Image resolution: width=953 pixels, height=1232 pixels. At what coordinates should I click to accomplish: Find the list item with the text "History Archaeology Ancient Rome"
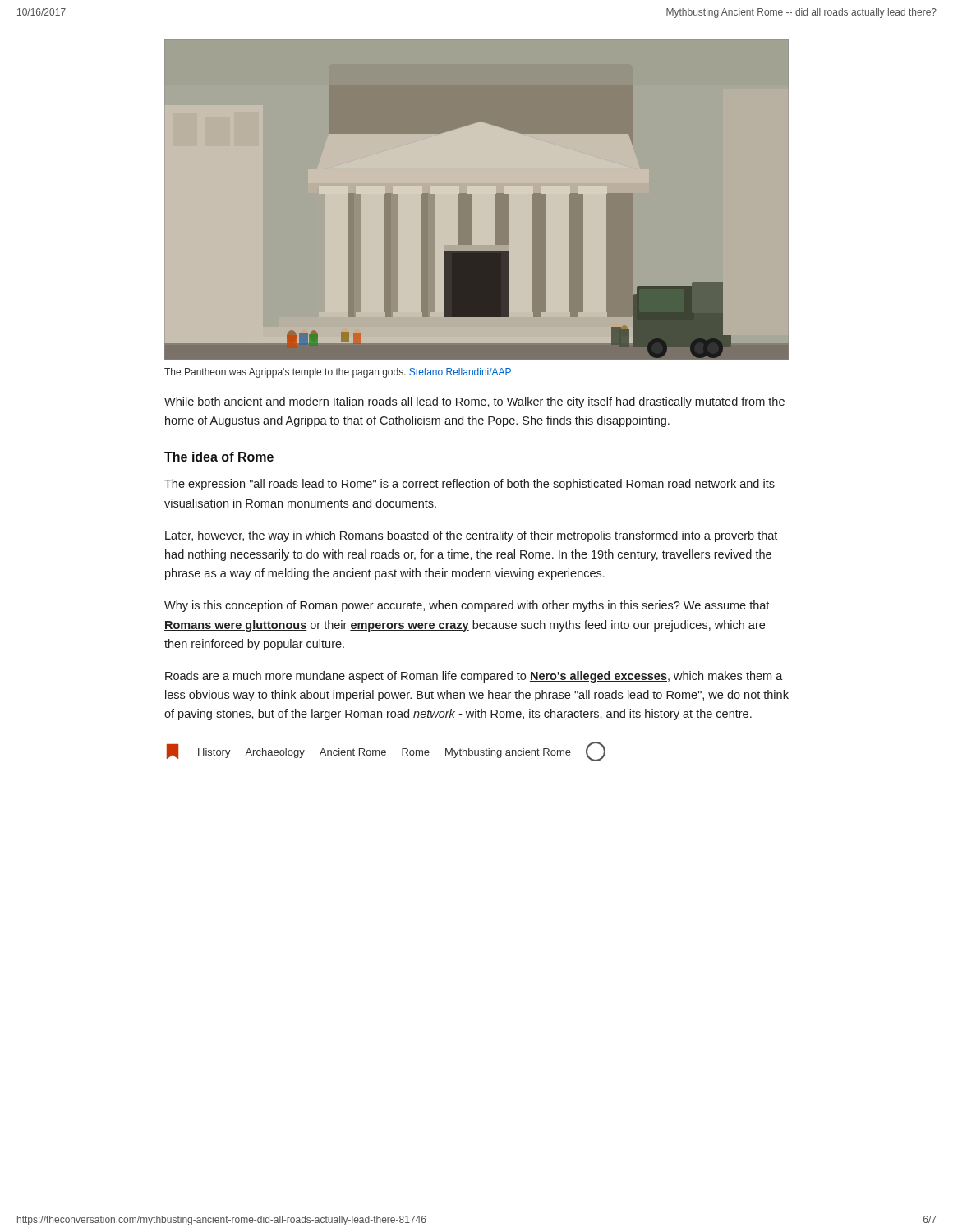click(x=385, y=752)
